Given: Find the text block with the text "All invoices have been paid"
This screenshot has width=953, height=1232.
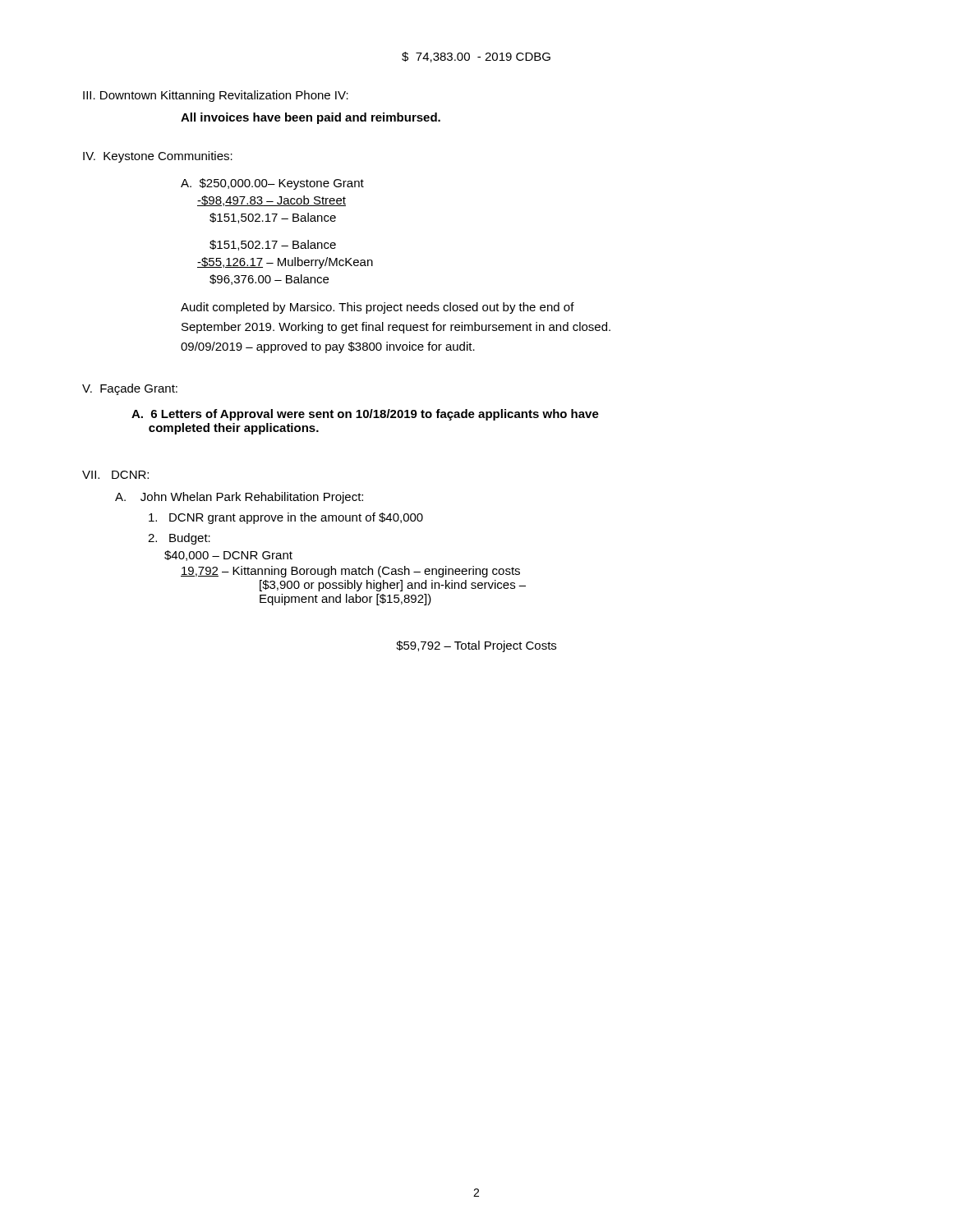Looking at the screenshot, I should (311, 117).
